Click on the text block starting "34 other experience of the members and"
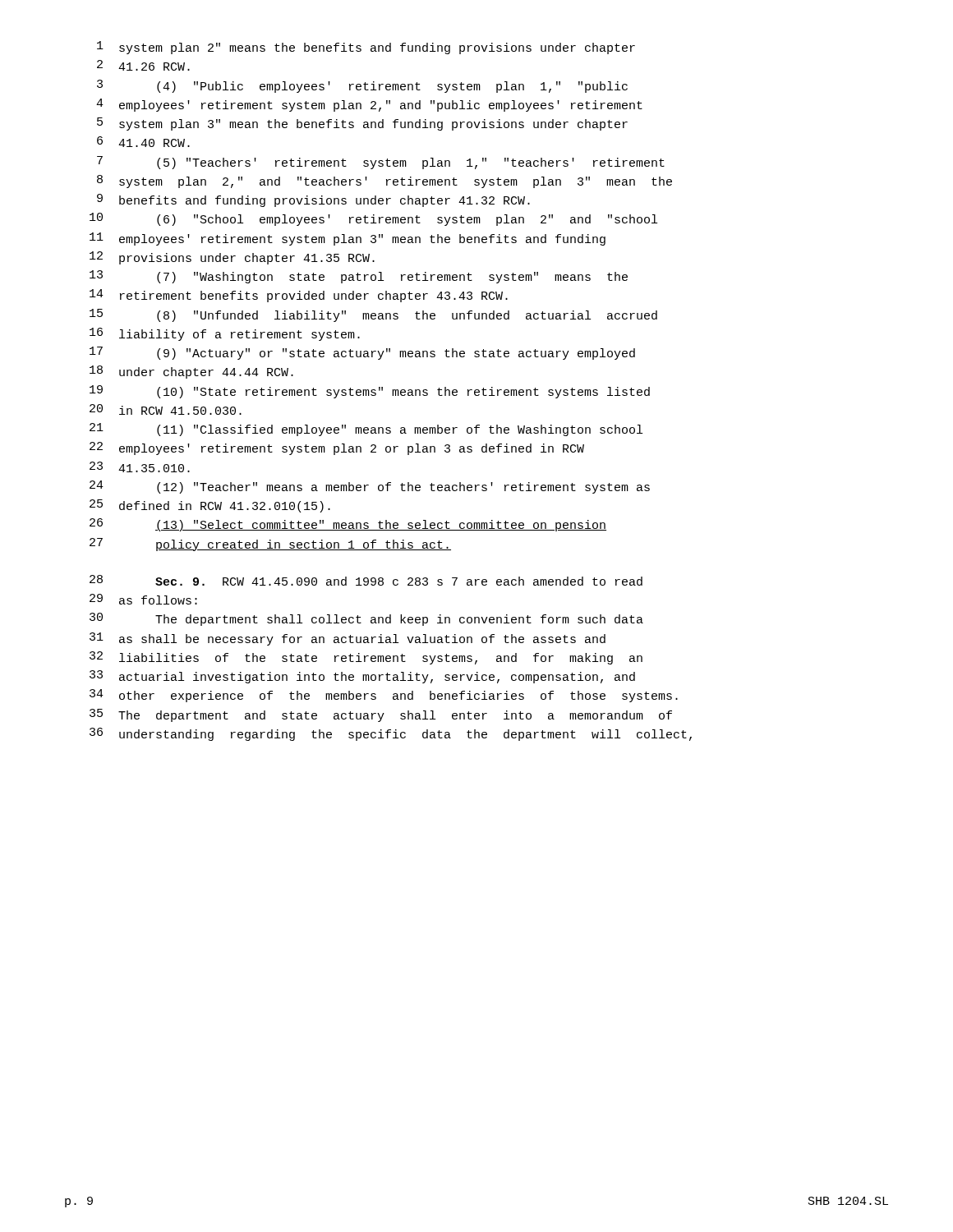This screenshot has height=1232, width=953. click(476, 697)
